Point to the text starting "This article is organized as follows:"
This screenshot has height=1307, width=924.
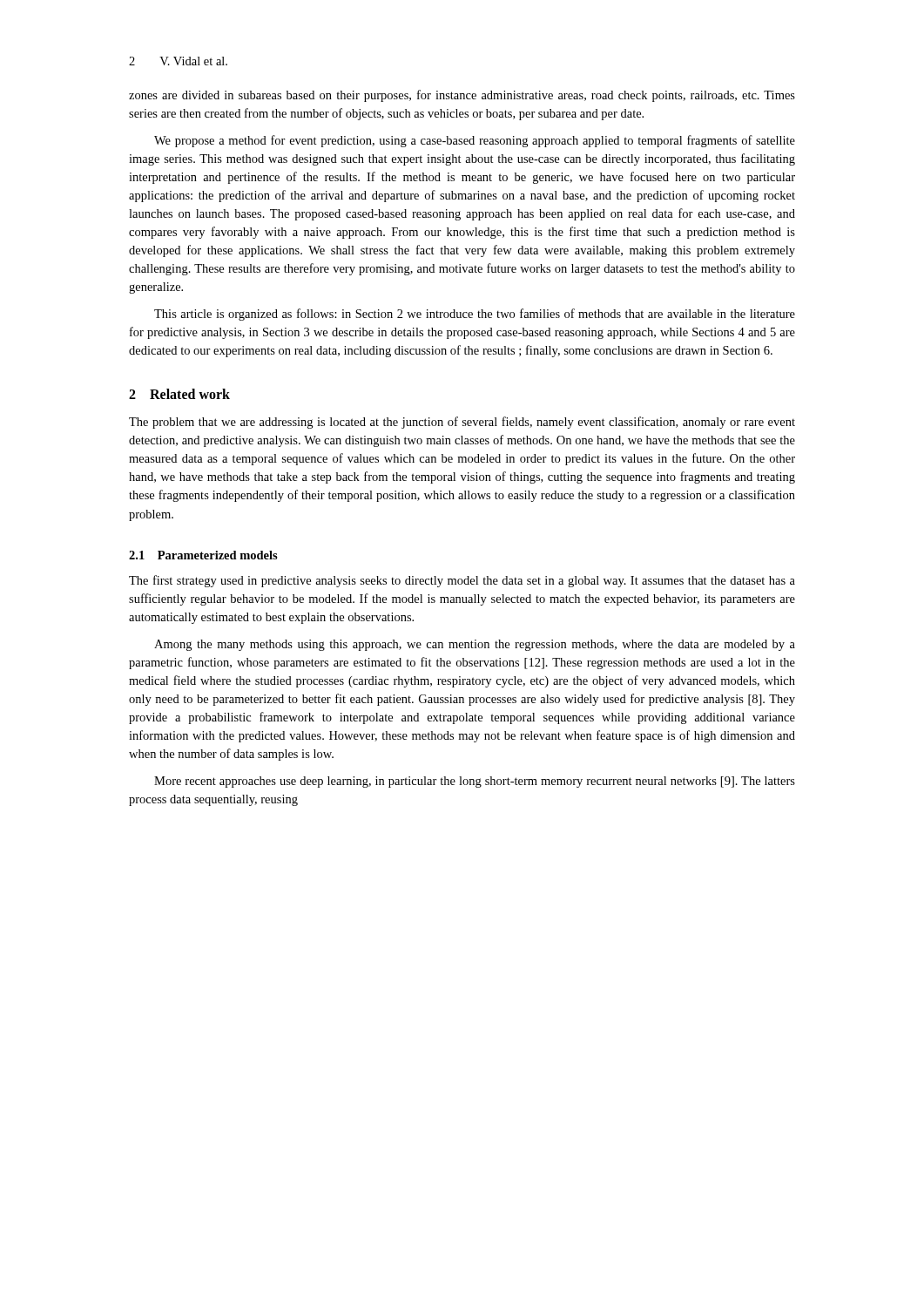click(462, 333)
